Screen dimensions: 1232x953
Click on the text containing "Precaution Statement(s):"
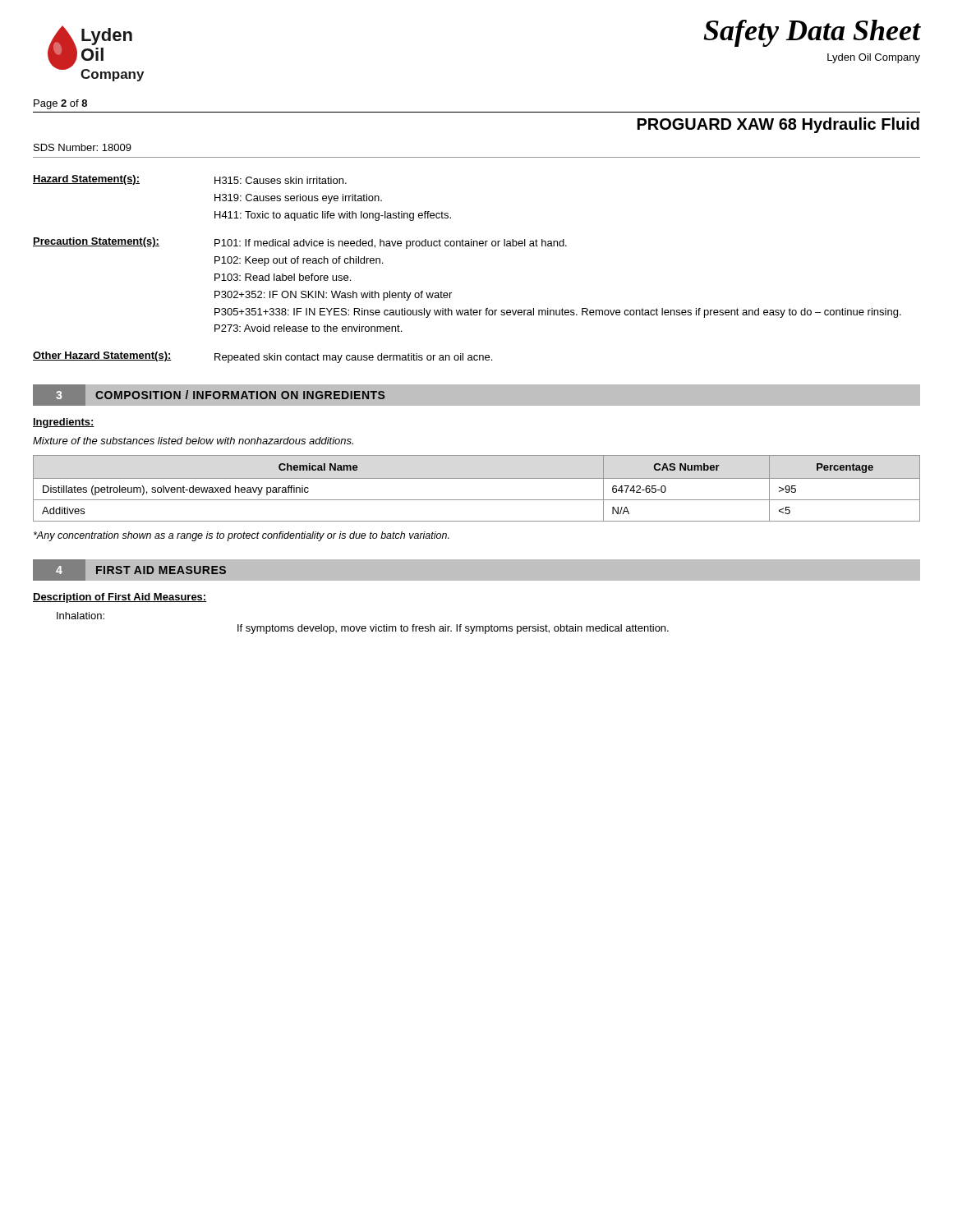coord(96,241)
